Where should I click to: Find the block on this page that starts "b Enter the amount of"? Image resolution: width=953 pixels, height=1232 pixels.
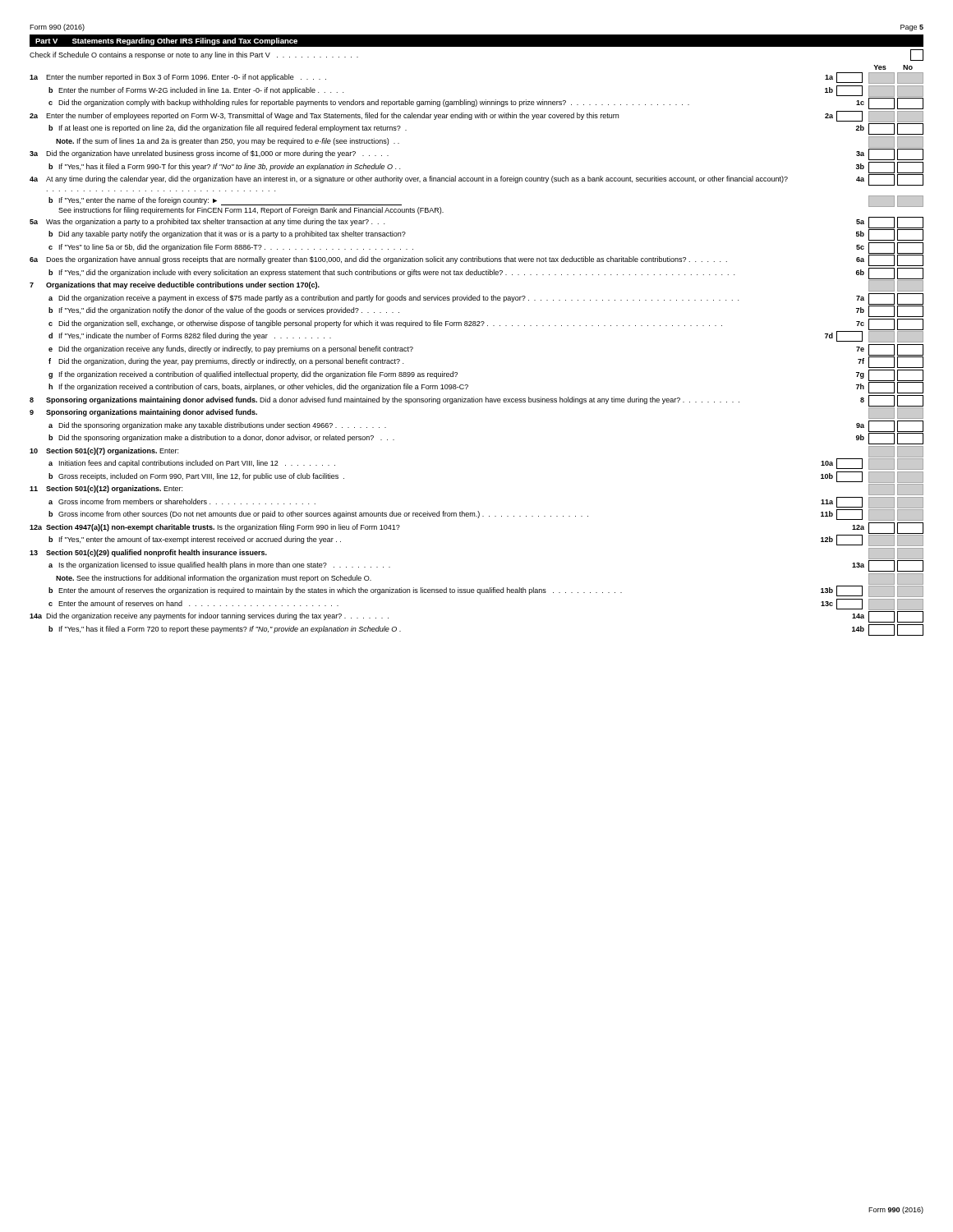click(x=485, y=591)
